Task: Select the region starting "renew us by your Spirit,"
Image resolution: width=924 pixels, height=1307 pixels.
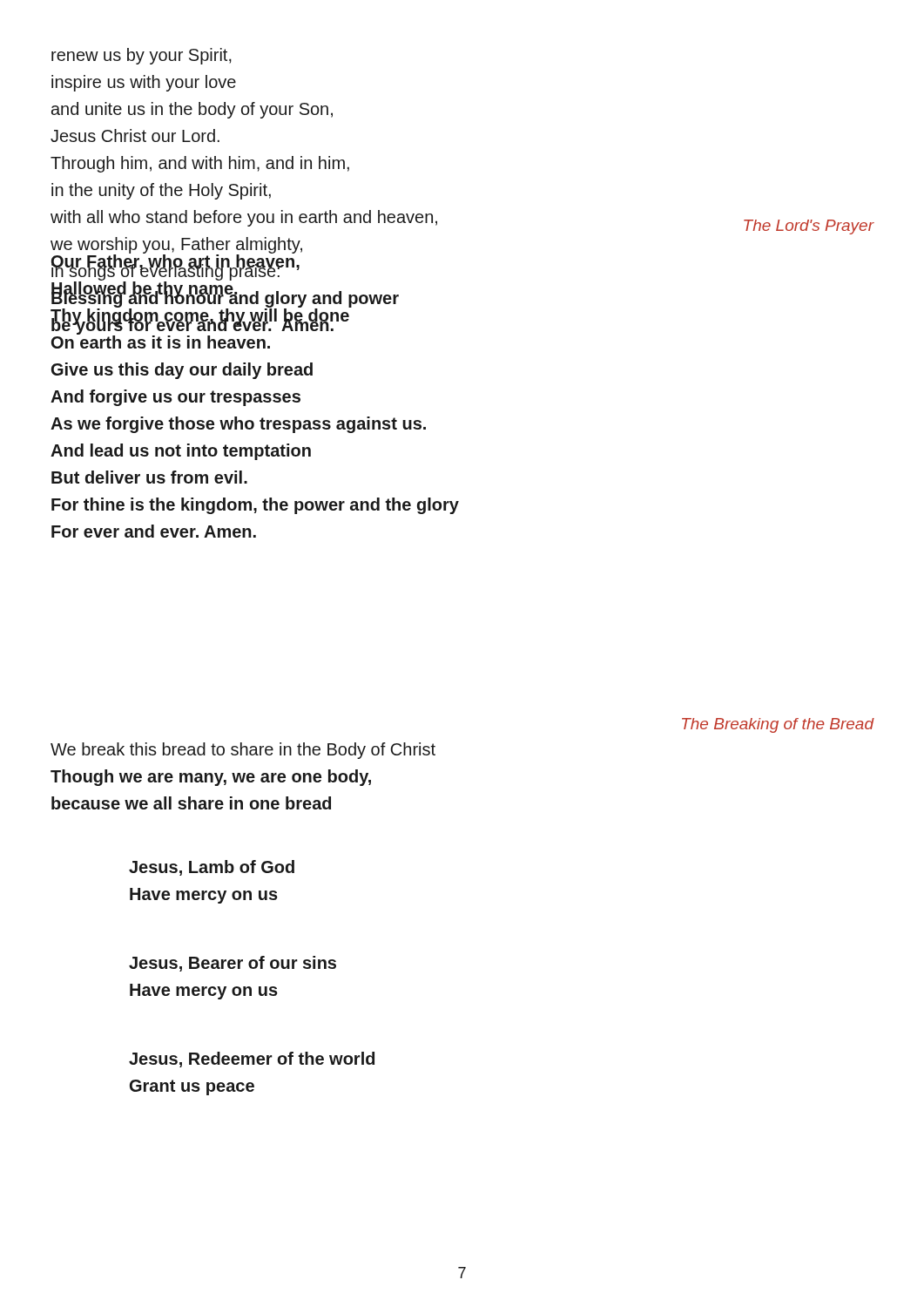Action: tap(142, 56)
